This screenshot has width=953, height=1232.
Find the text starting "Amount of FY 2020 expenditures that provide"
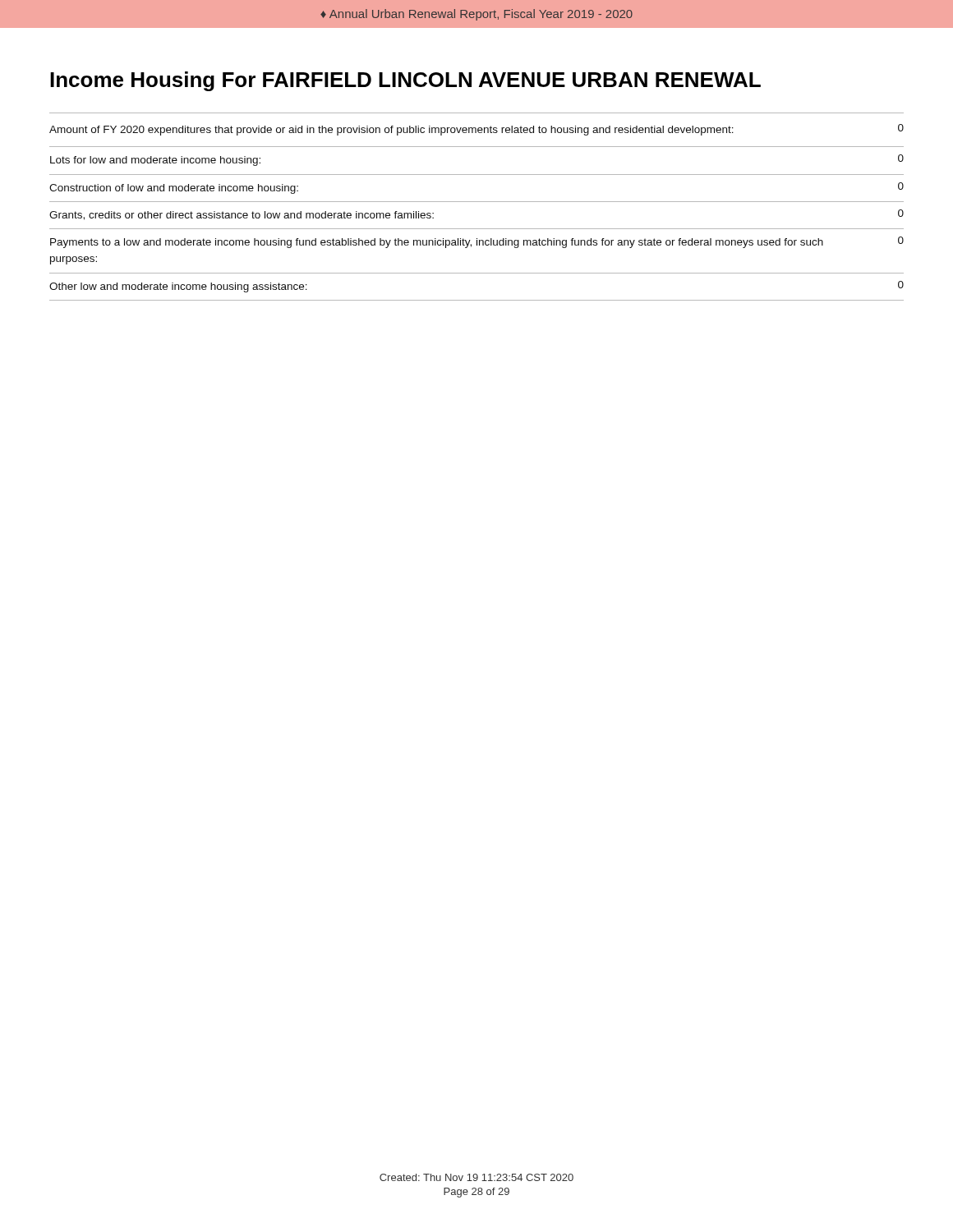476,130
